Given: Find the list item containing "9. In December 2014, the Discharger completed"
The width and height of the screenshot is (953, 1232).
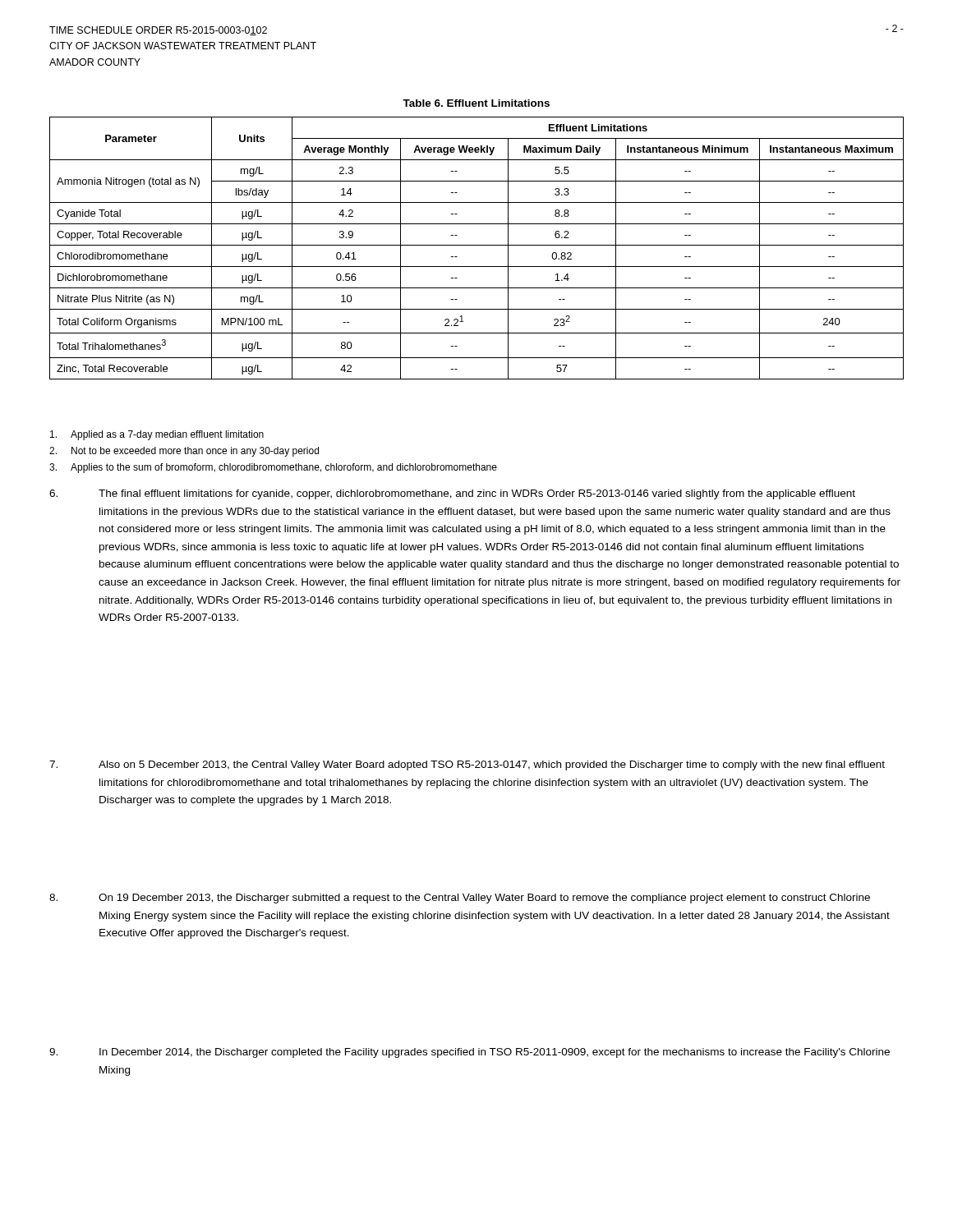Looking at the screenshot, I should (476, 1061).
